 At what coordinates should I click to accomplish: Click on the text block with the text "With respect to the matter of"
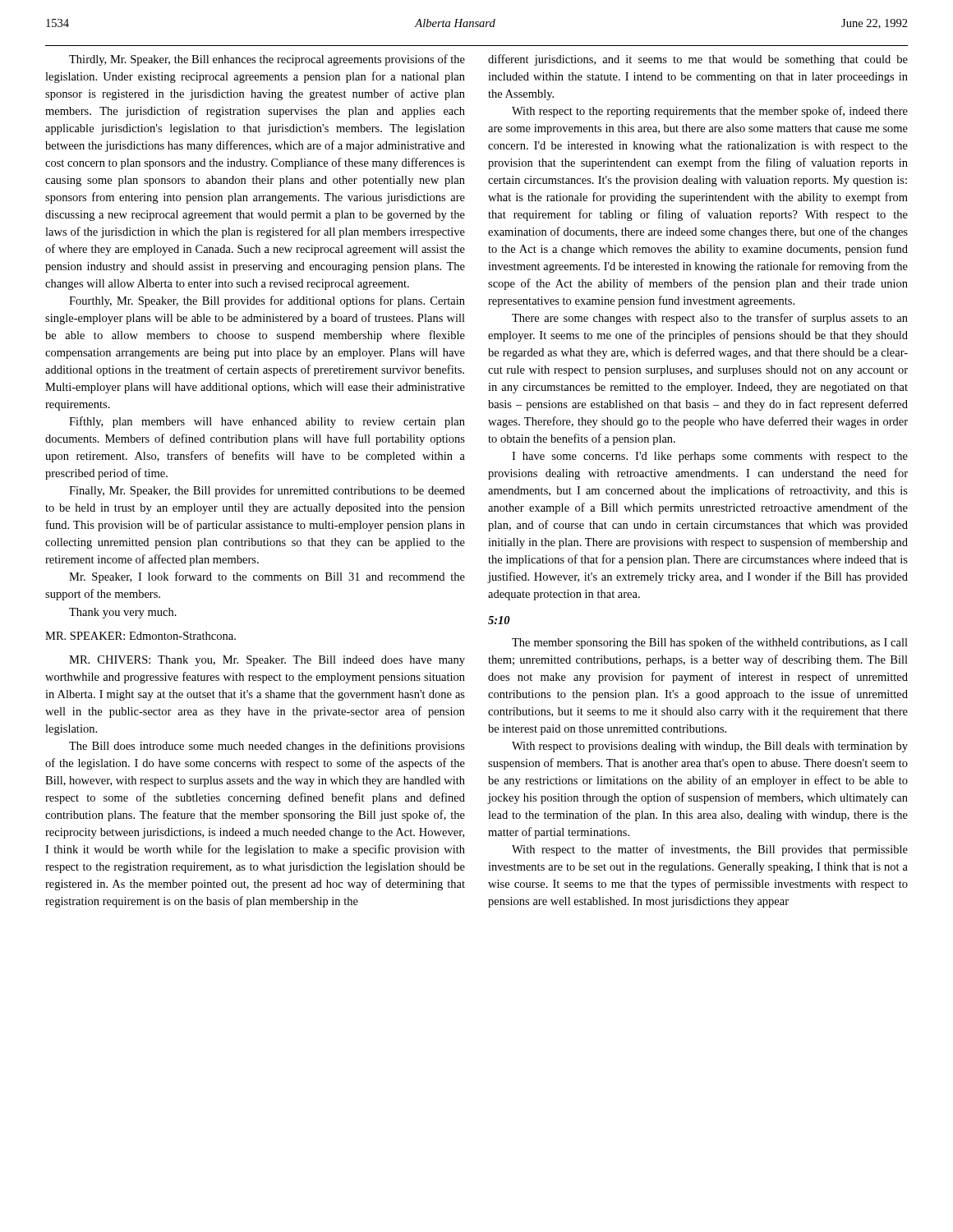(698, 875)
